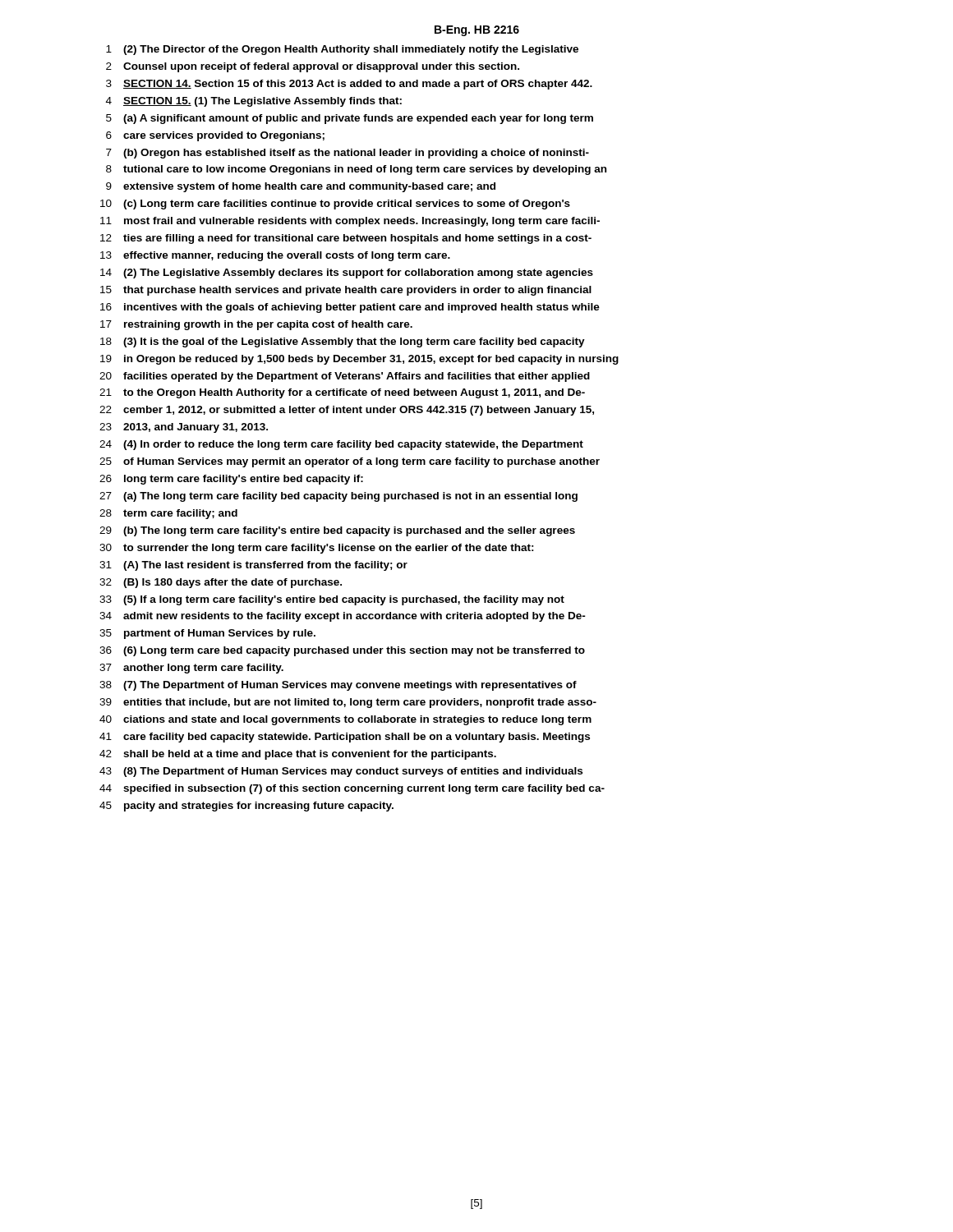Find the block on this page that starts "38 (7) The Department of Human Services"
This screenshot has width=953, height=1232.
click(x=485, y=685)
